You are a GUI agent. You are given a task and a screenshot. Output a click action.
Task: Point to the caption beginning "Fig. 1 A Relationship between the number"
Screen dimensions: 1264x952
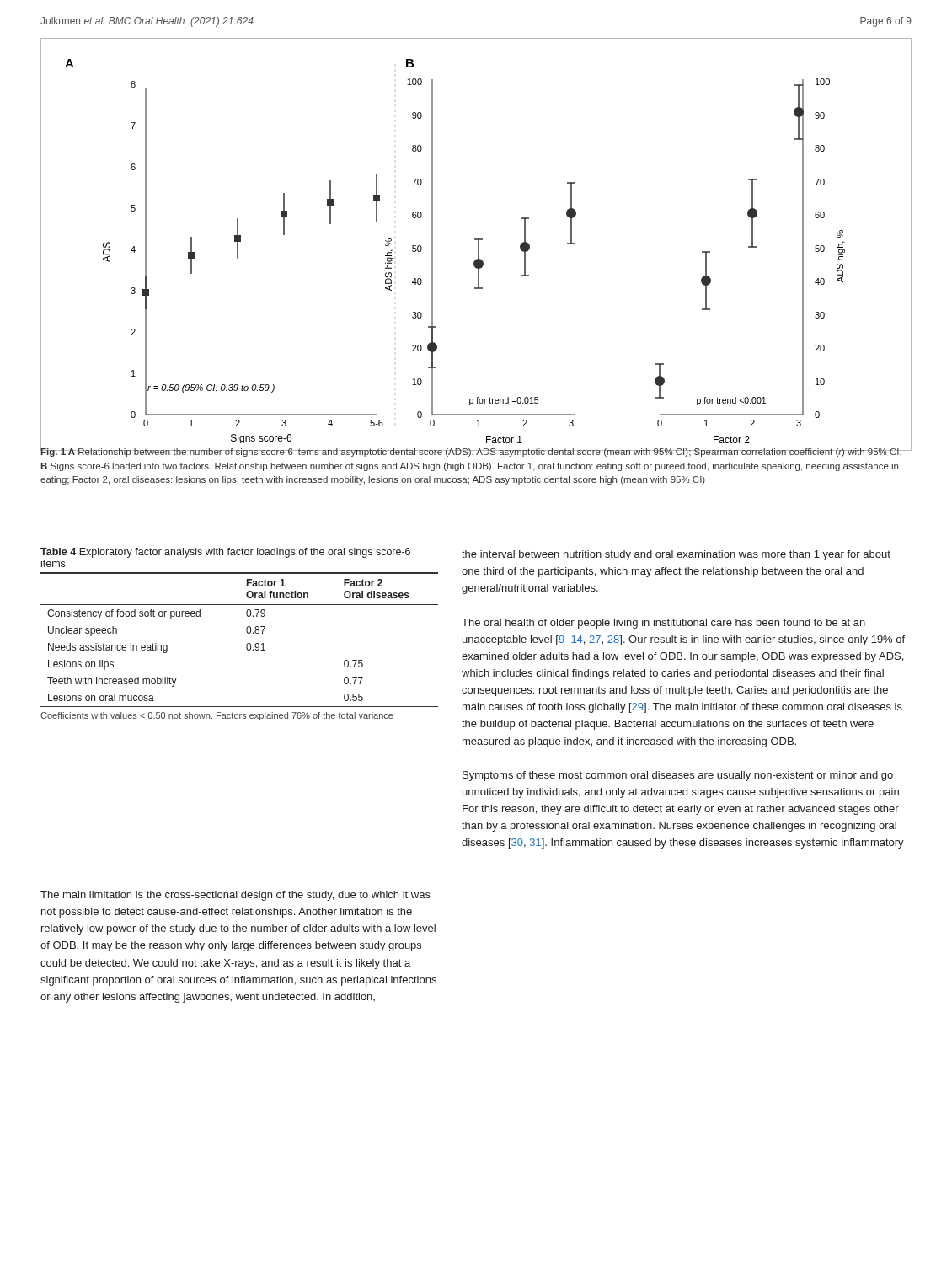click(471, 466)
